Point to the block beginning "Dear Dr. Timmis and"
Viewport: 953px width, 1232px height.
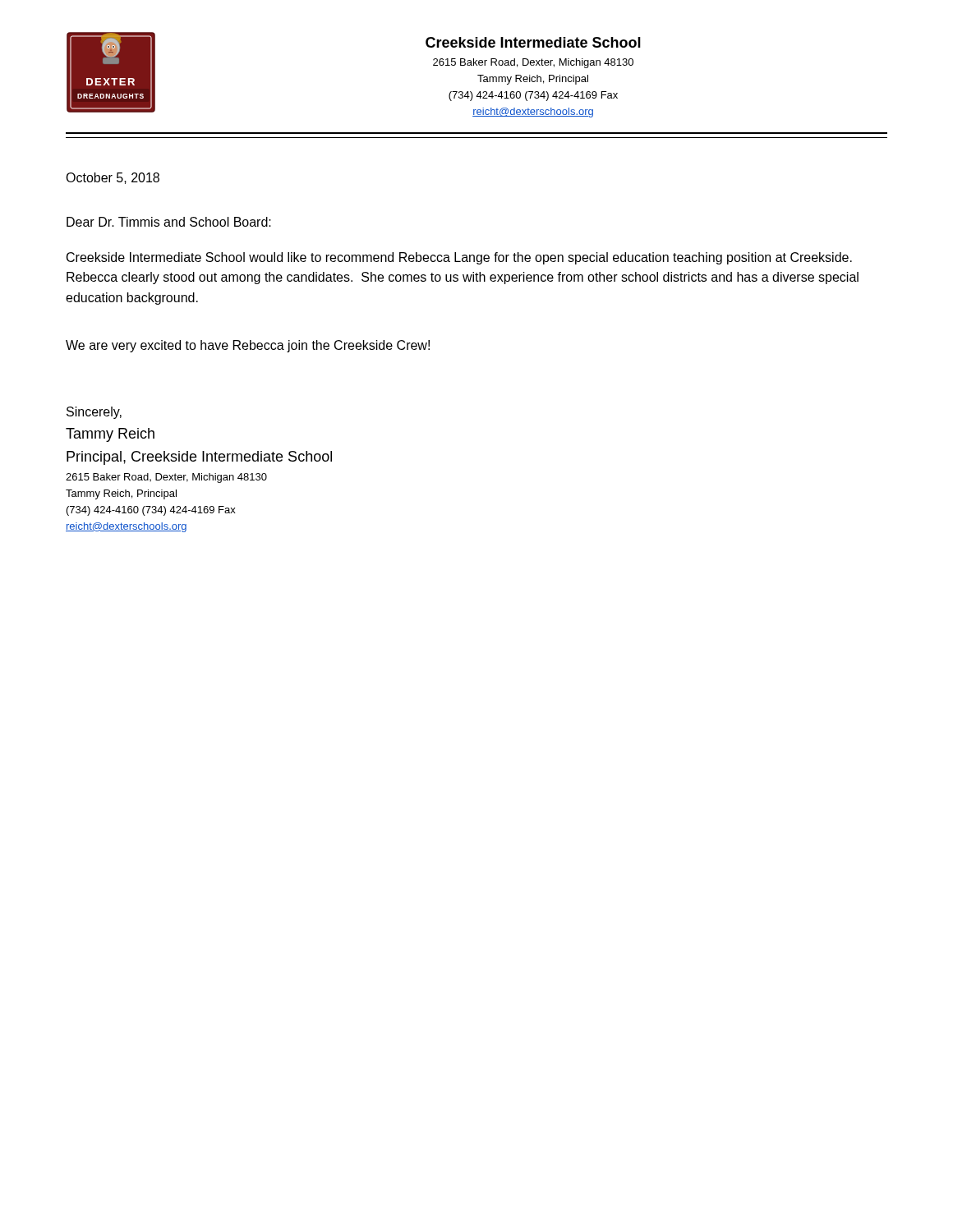(169, 222)
